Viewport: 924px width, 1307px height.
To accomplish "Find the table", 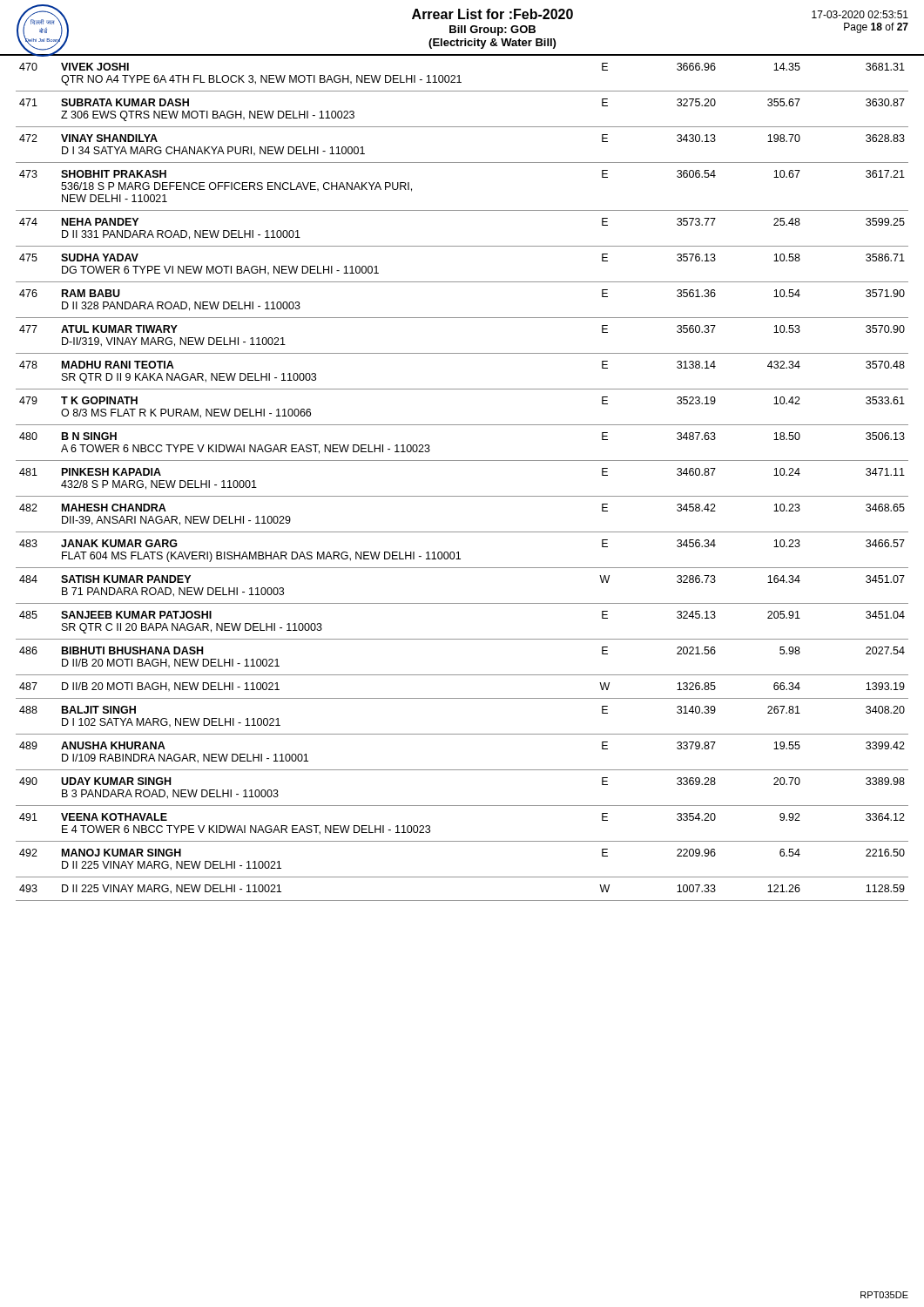I will (x=462, y=478).
